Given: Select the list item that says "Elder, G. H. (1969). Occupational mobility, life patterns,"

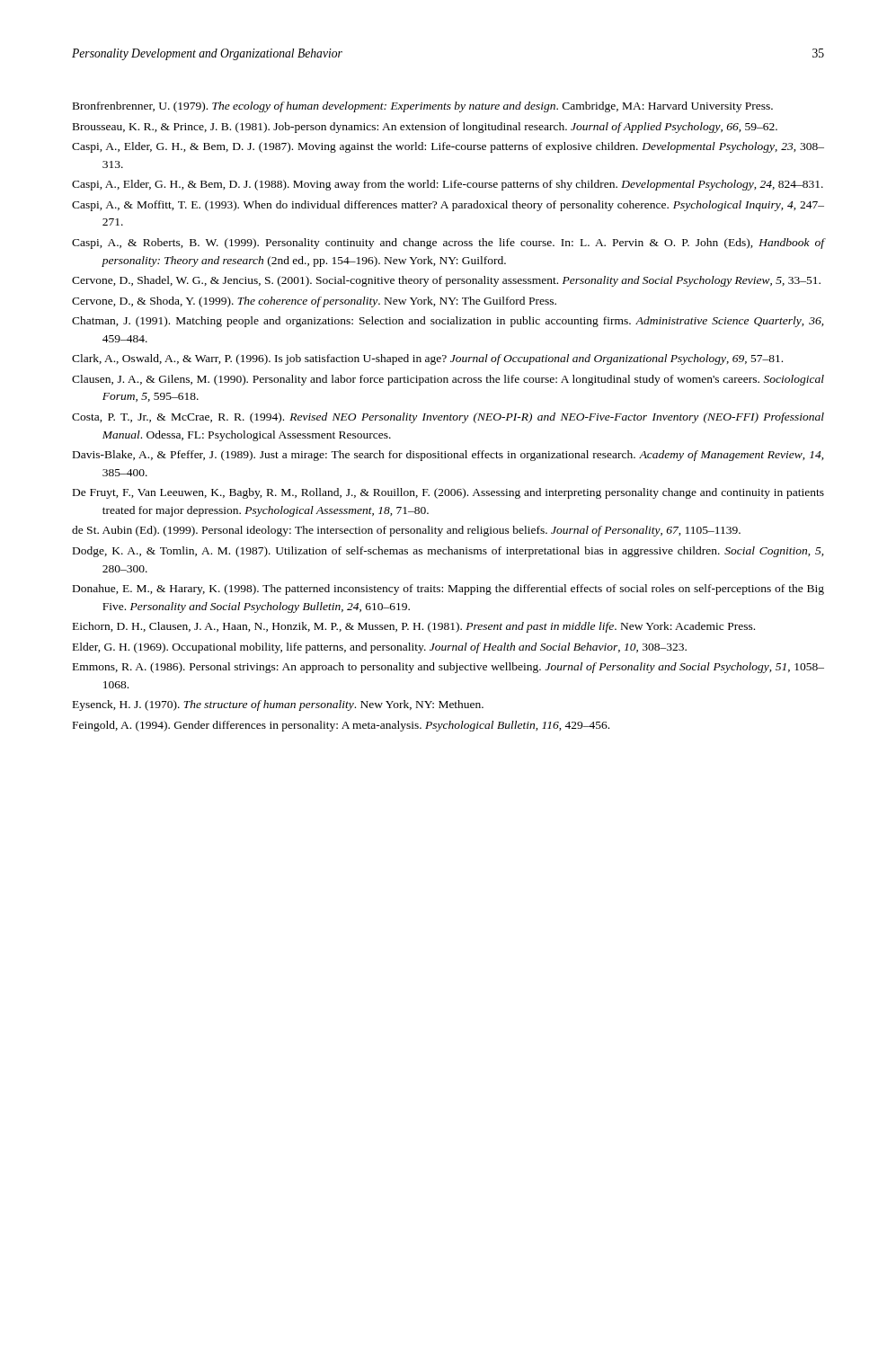Looking at the screenshot, I should point(380,646).
